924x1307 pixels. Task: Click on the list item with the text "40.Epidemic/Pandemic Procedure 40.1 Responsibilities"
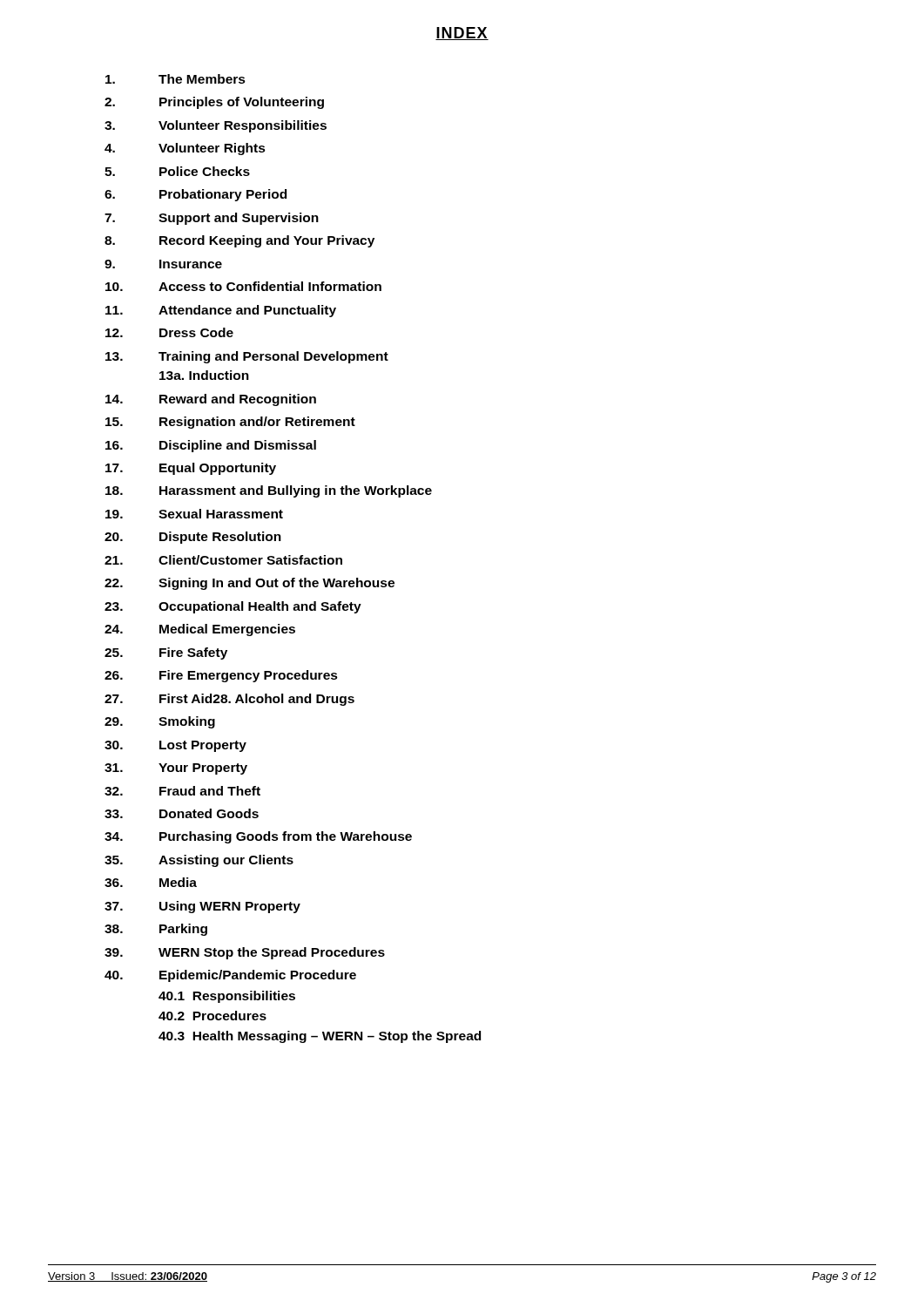click(x=230, y=976)
